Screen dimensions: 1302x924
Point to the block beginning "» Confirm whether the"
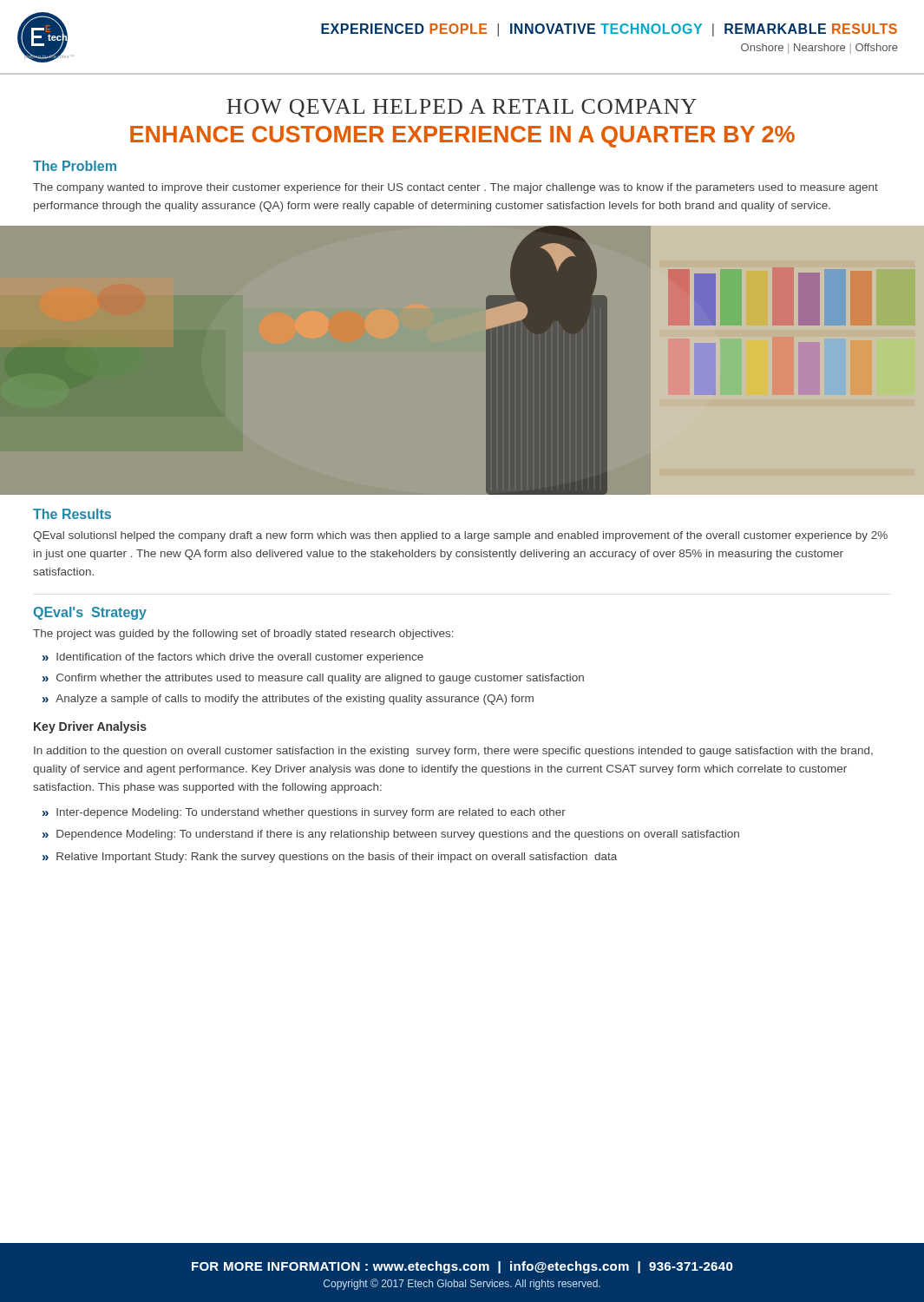coord(313,678)
